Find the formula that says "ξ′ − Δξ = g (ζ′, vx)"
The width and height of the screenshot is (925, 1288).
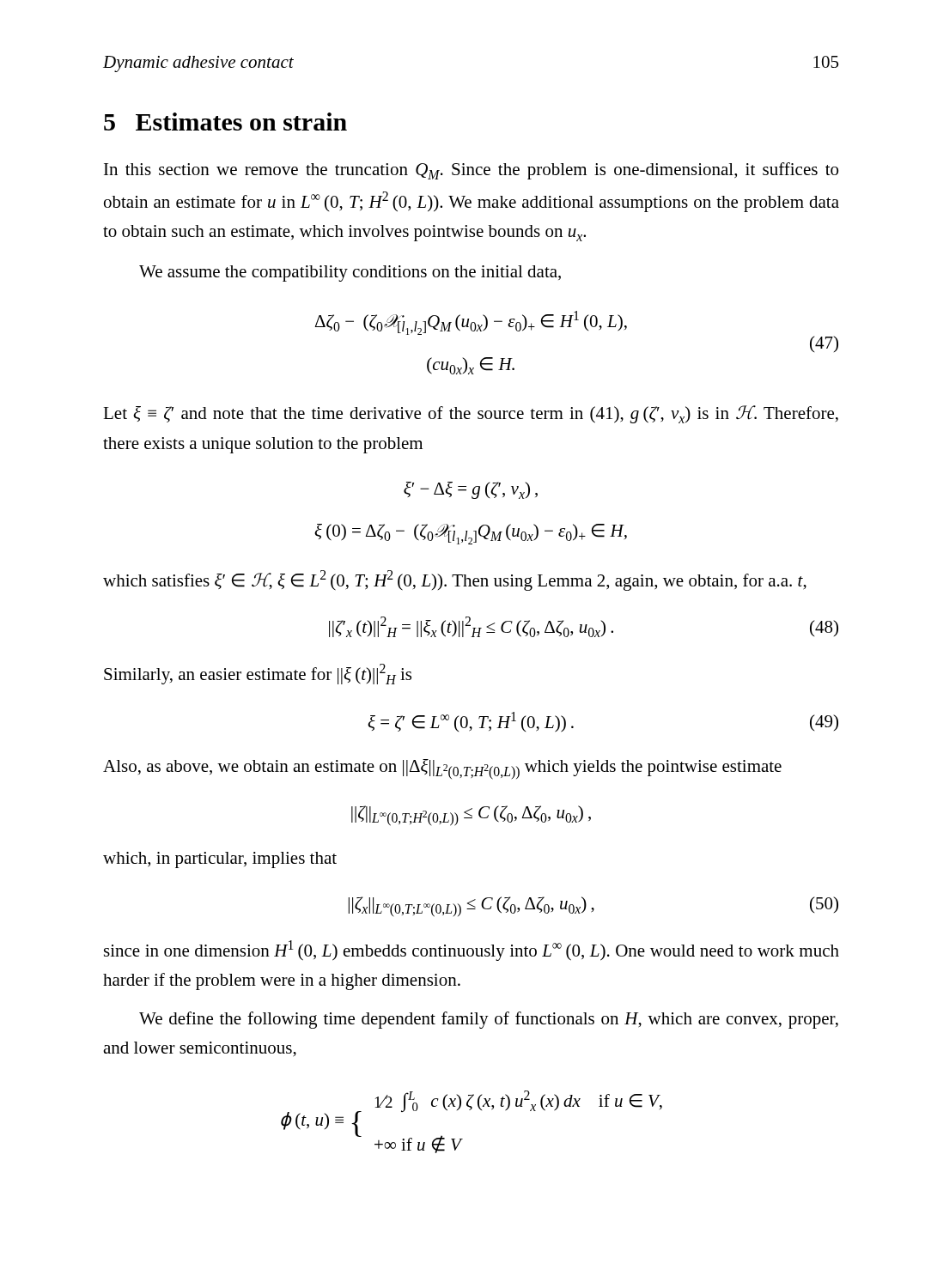click(x=471, y=489)
